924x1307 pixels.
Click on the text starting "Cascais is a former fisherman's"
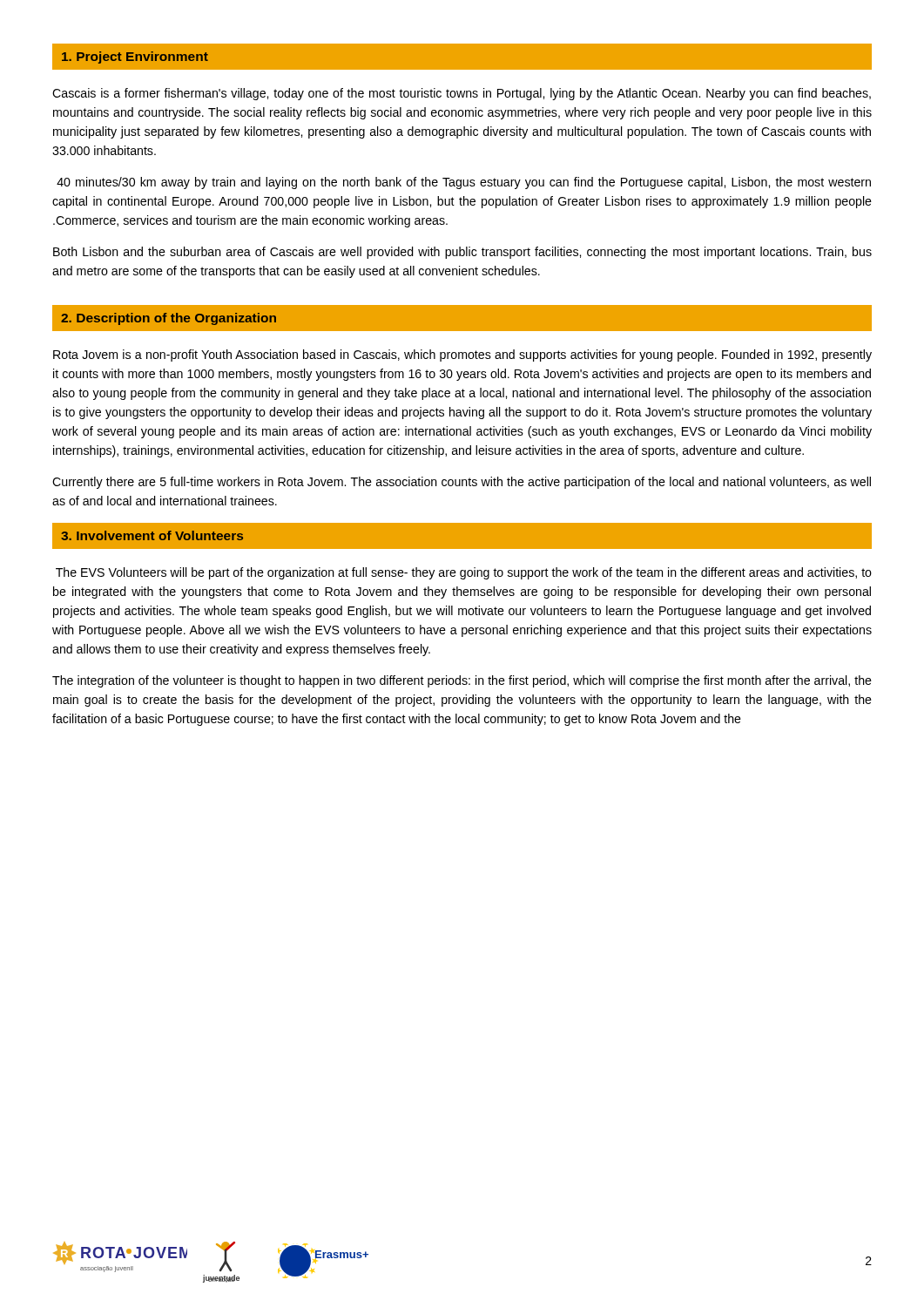point(462,122)
